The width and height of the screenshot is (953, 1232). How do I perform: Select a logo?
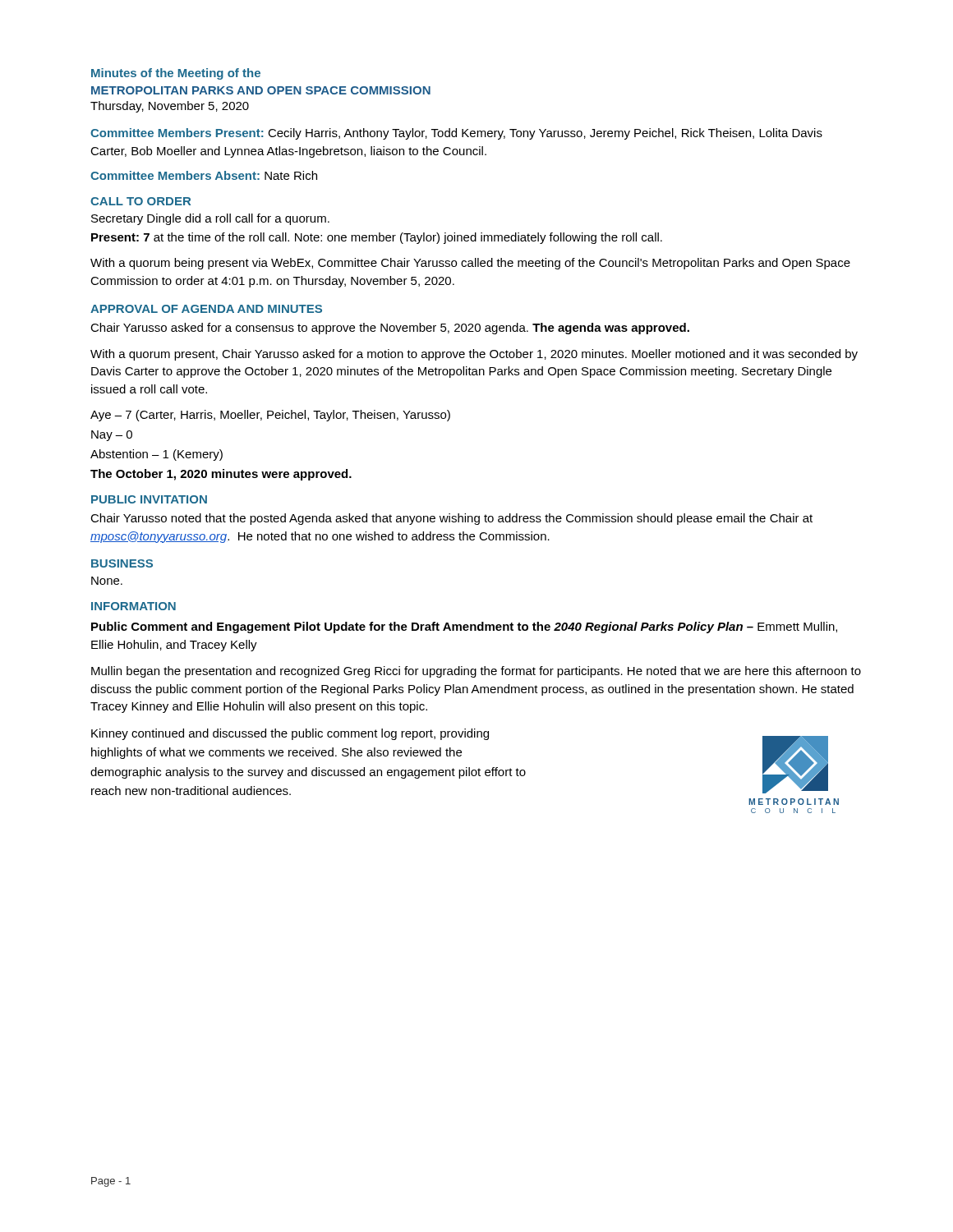(x=795, y=773)
